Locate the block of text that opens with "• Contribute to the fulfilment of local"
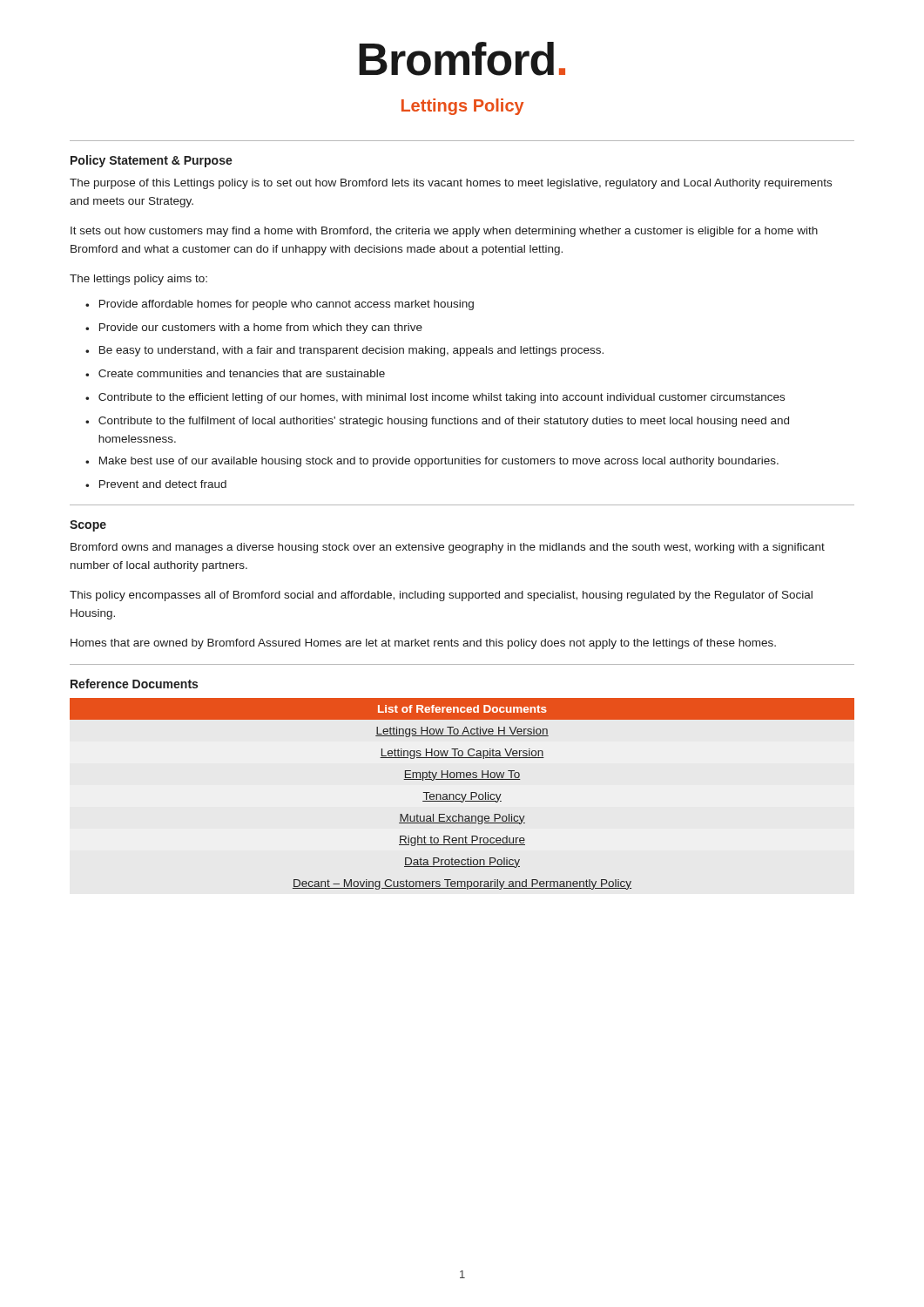 pyautogui.click(x=470, y=431)
